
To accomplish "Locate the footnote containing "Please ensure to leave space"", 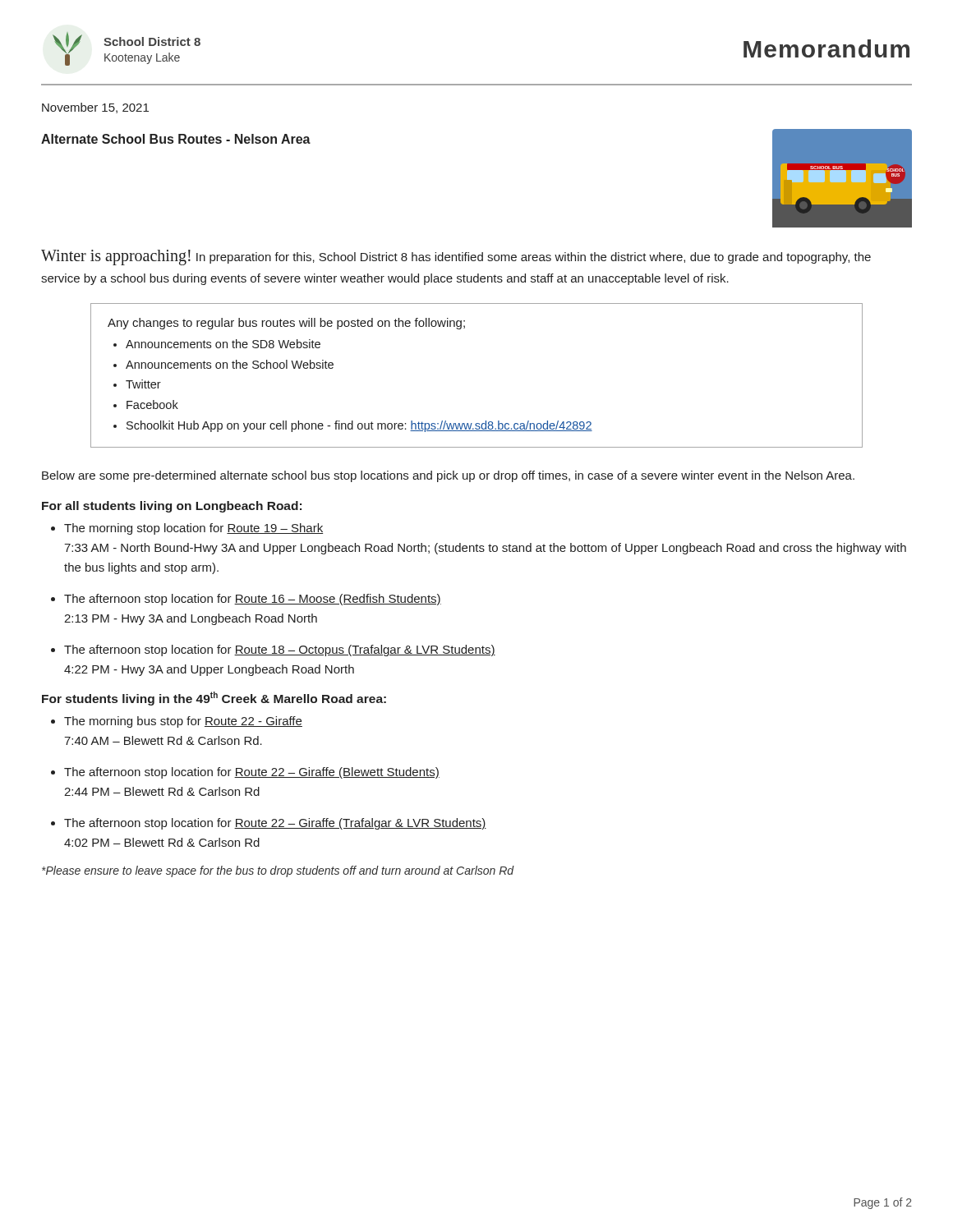I will tap(277, 871).
